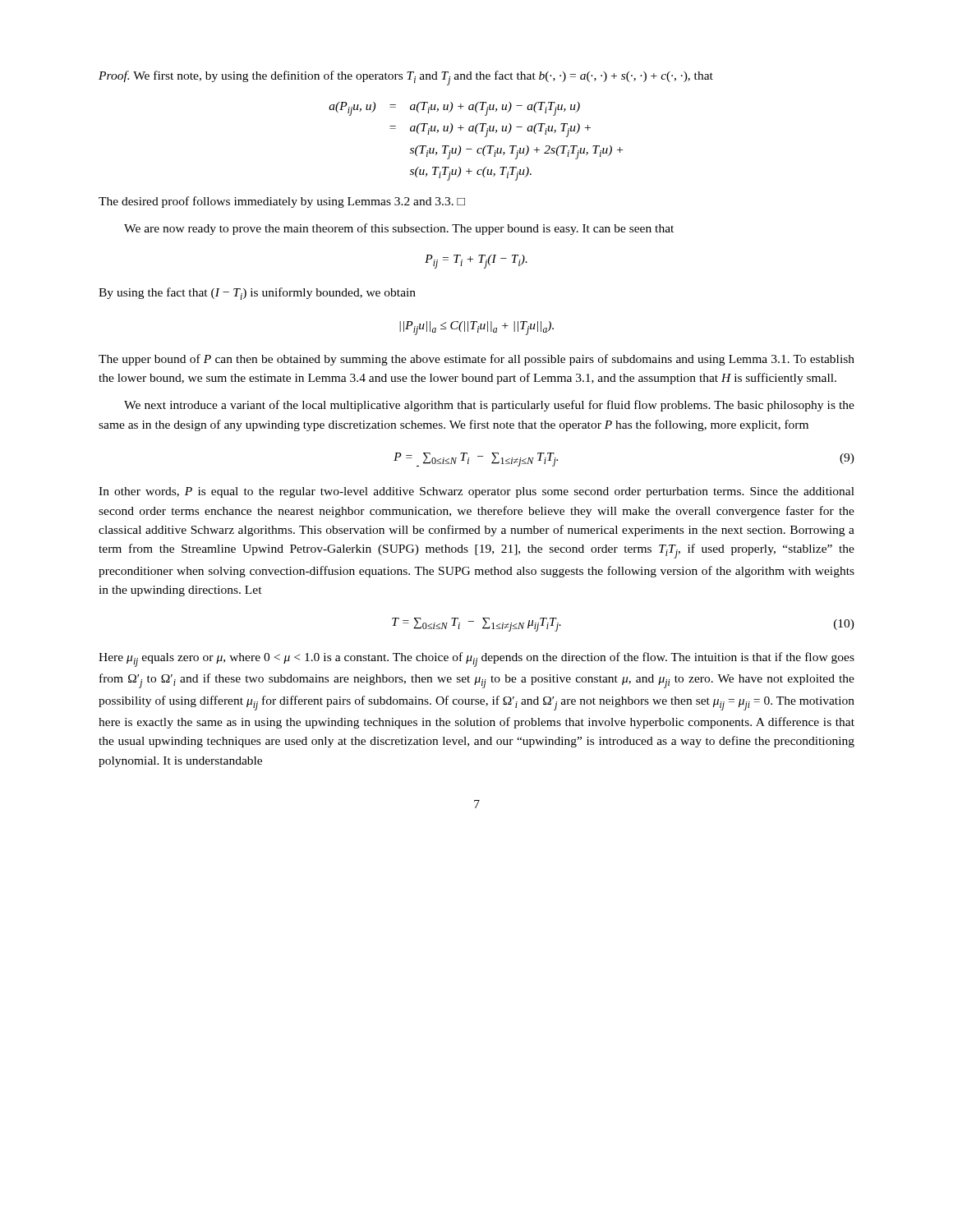Point to the block beginning "We next introduce a"
Screen dimensions: 1232x953
[x=476, y=414]
